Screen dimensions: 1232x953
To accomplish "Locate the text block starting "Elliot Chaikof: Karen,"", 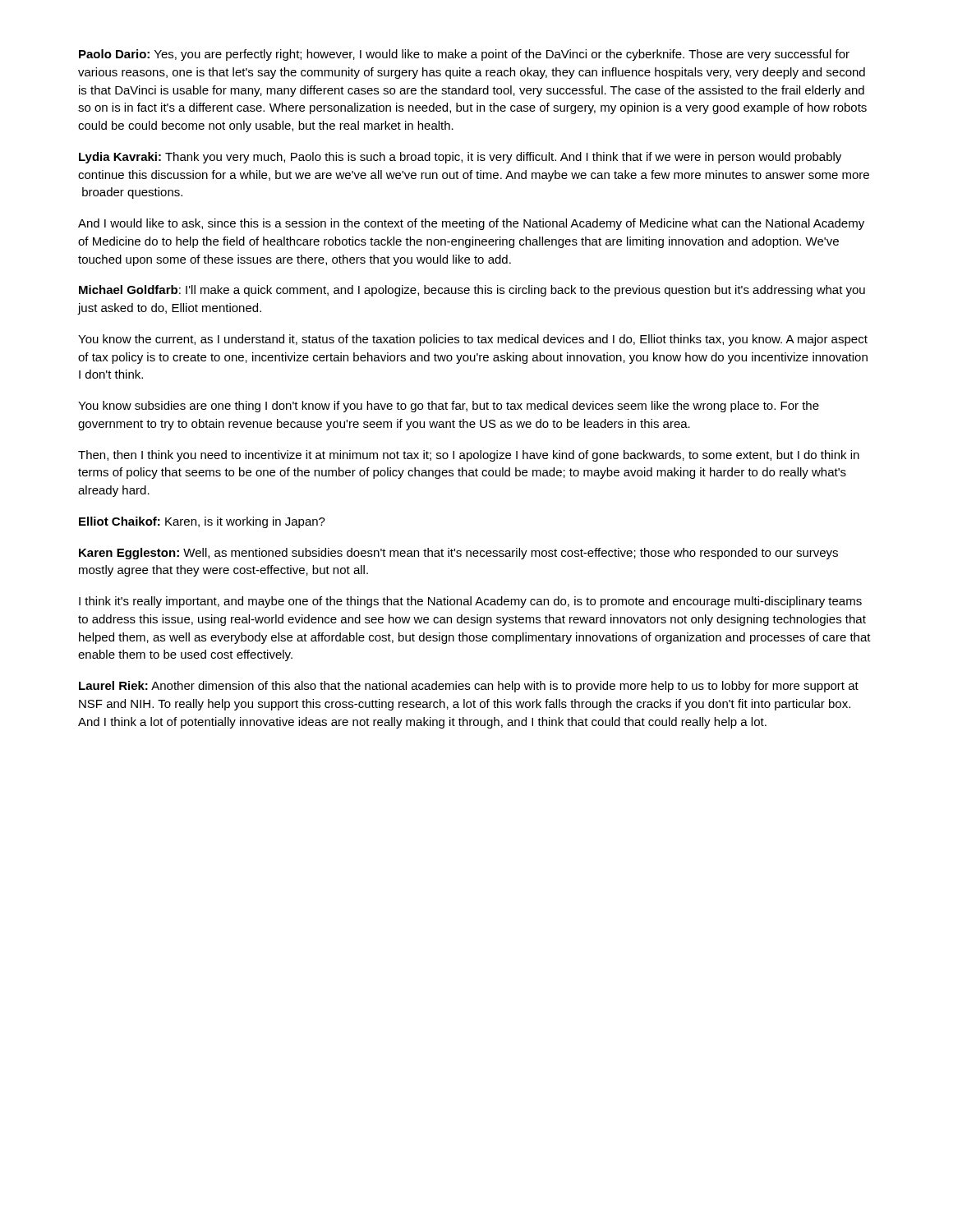I will pos(202,521).
